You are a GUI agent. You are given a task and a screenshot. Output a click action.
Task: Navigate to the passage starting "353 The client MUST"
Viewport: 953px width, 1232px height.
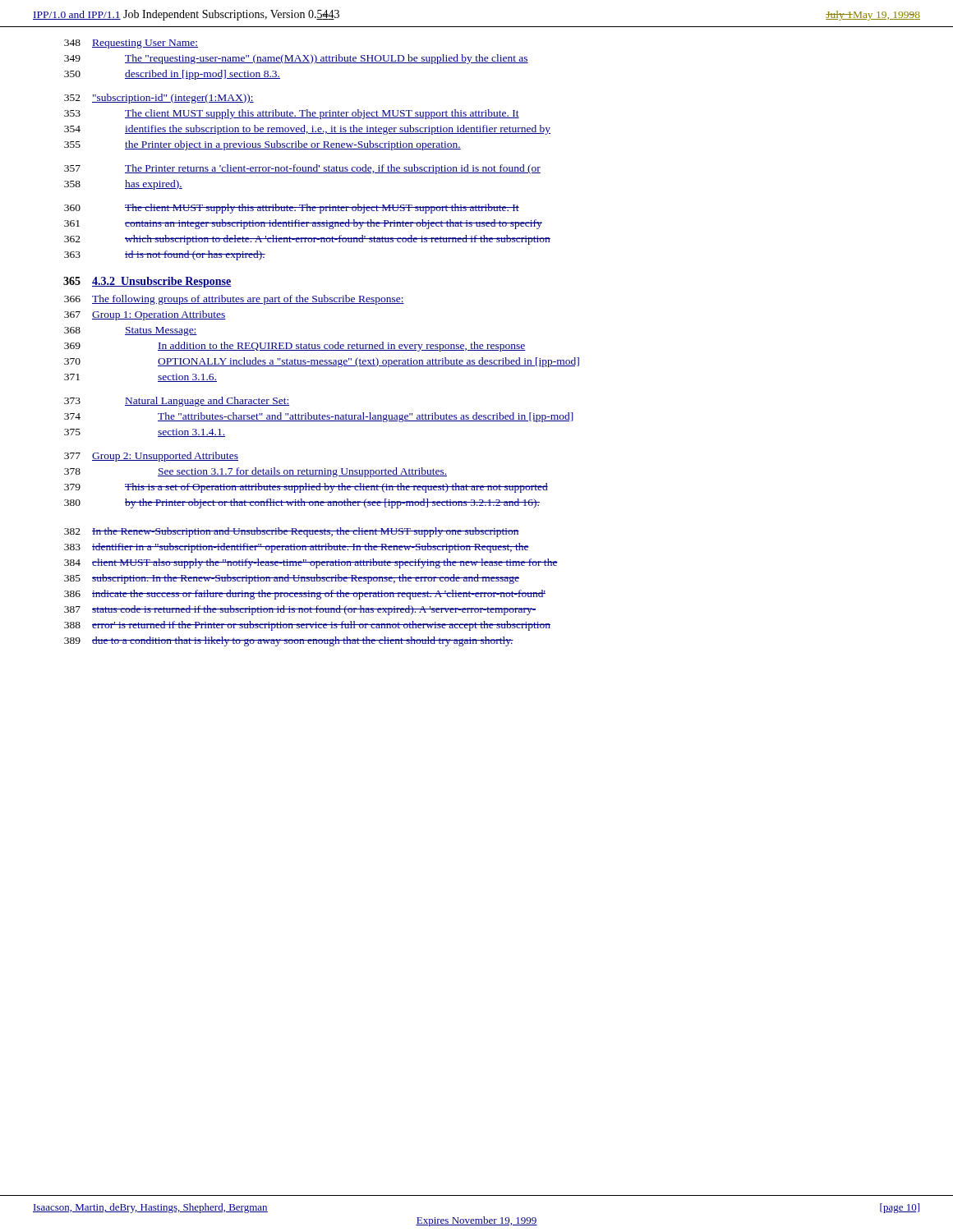[x=476, y=113]
